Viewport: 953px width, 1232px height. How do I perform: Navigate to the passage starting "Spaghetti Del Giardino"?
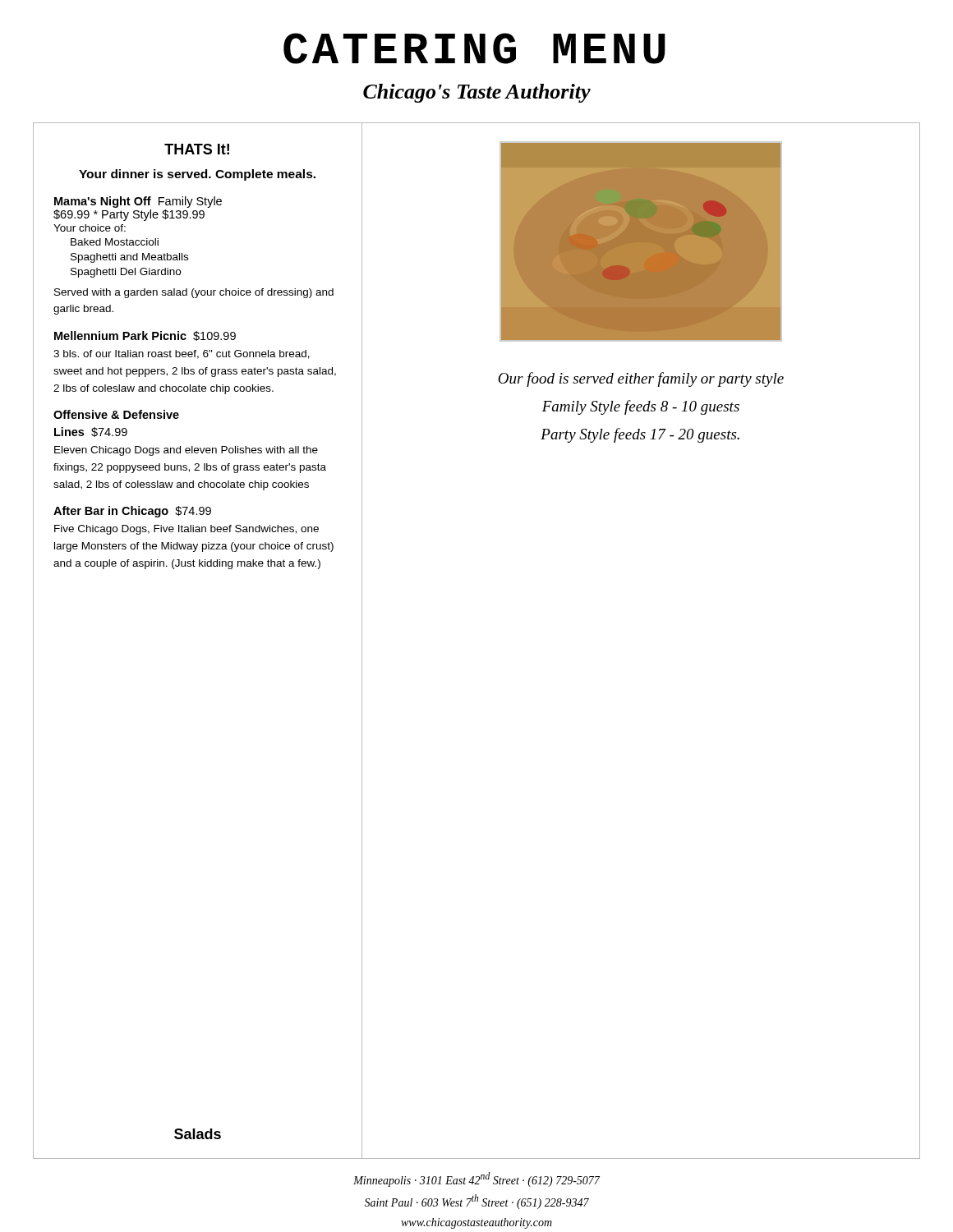pos(126,271)
